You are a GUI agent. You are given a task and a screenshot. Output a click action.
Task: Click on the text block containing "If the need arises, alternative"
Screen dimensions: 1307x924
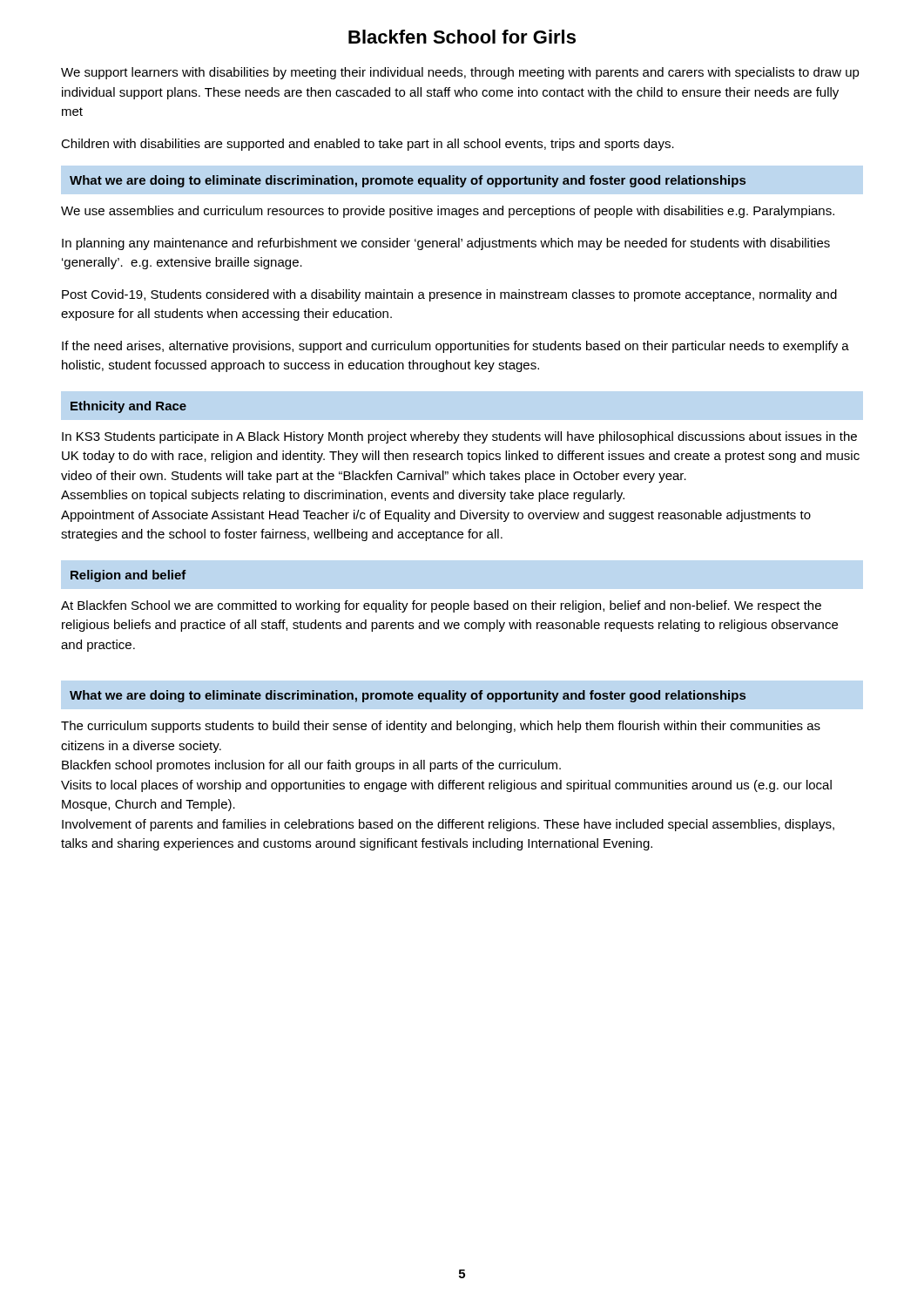tap(455, 355)
